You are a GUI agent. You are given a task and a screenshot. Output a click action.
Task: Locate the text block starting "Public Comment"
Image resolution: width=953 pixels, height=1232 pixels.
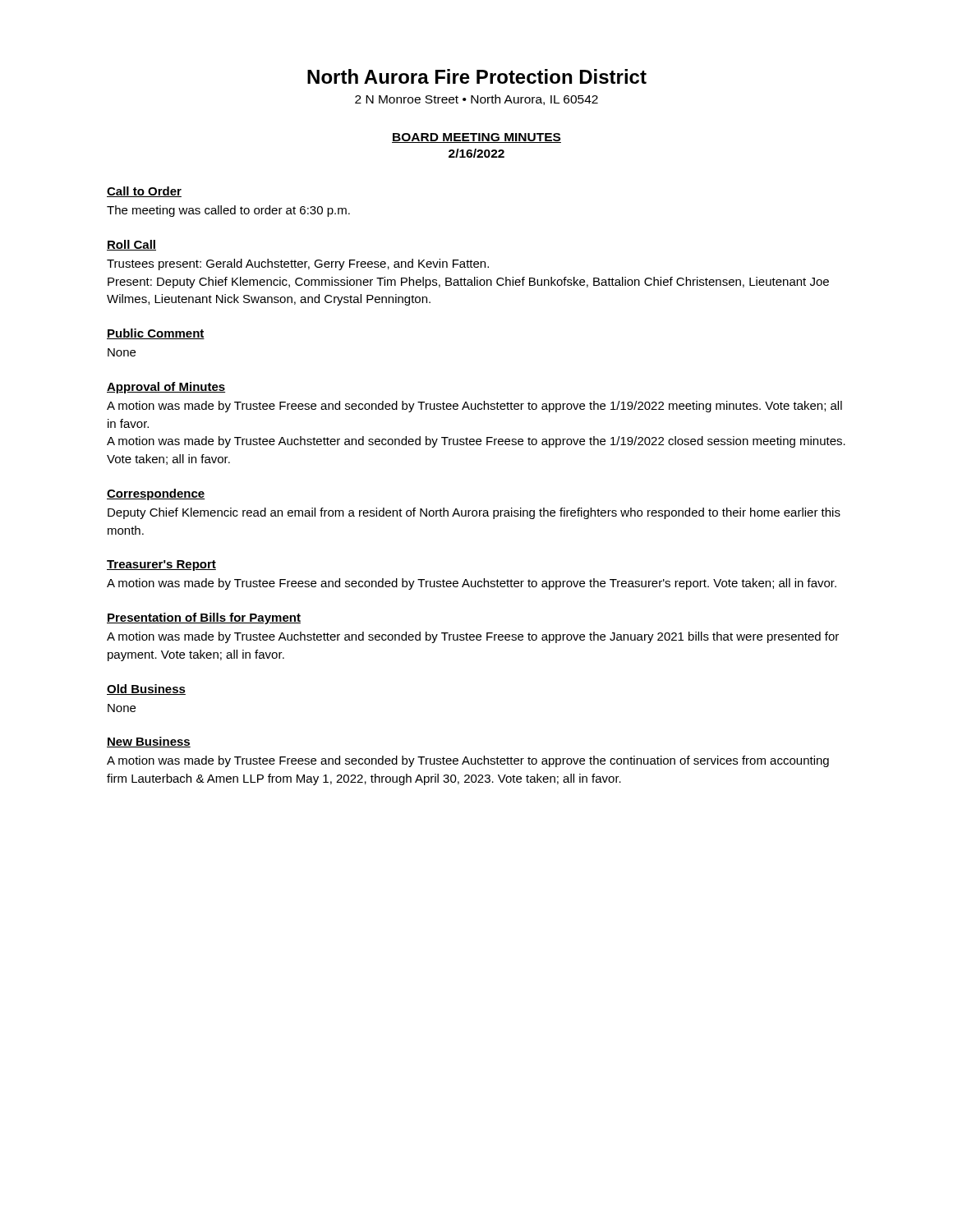(155, 333)
